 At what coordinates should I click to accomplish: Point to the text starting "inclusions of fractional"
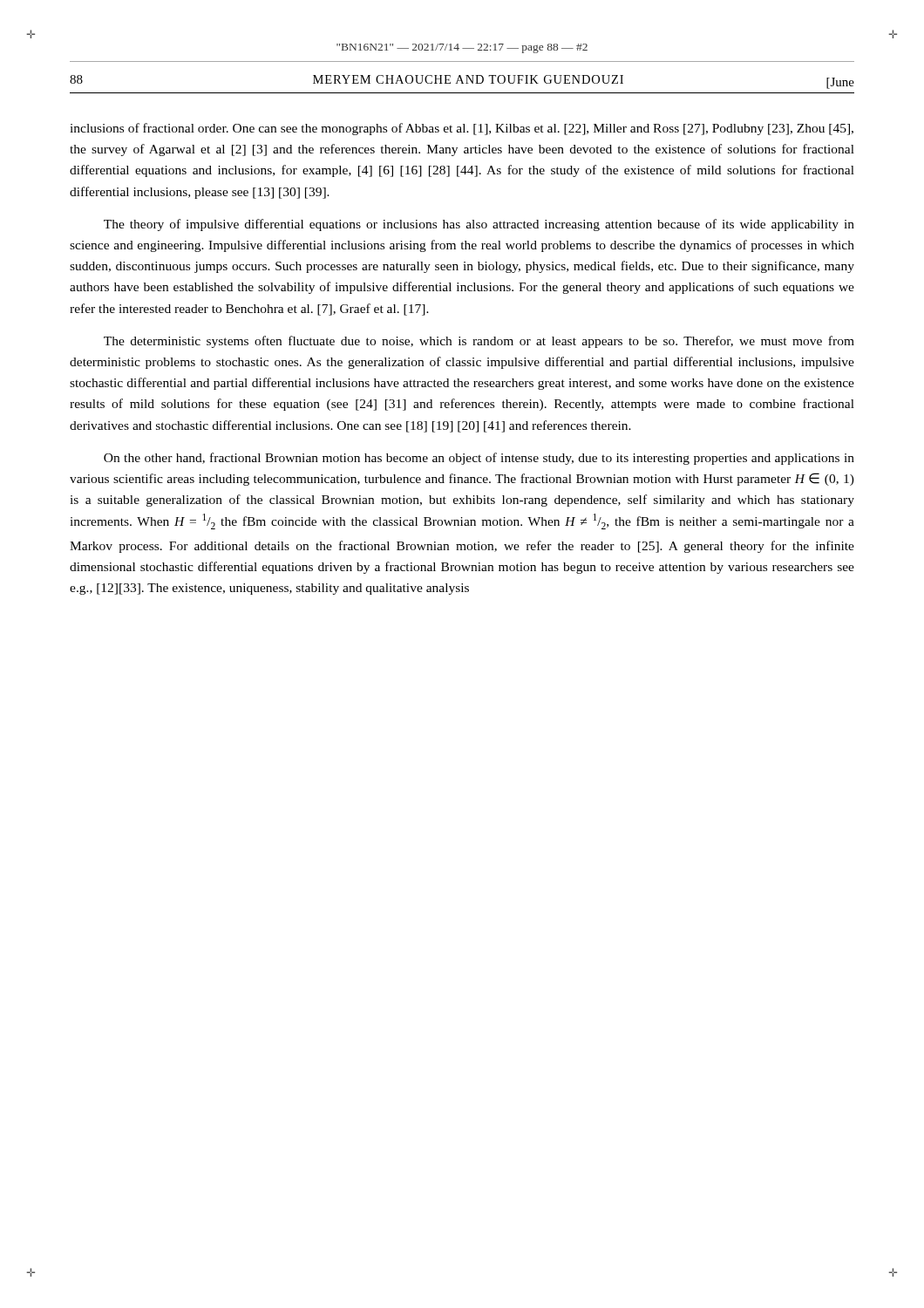click(462, 160)
